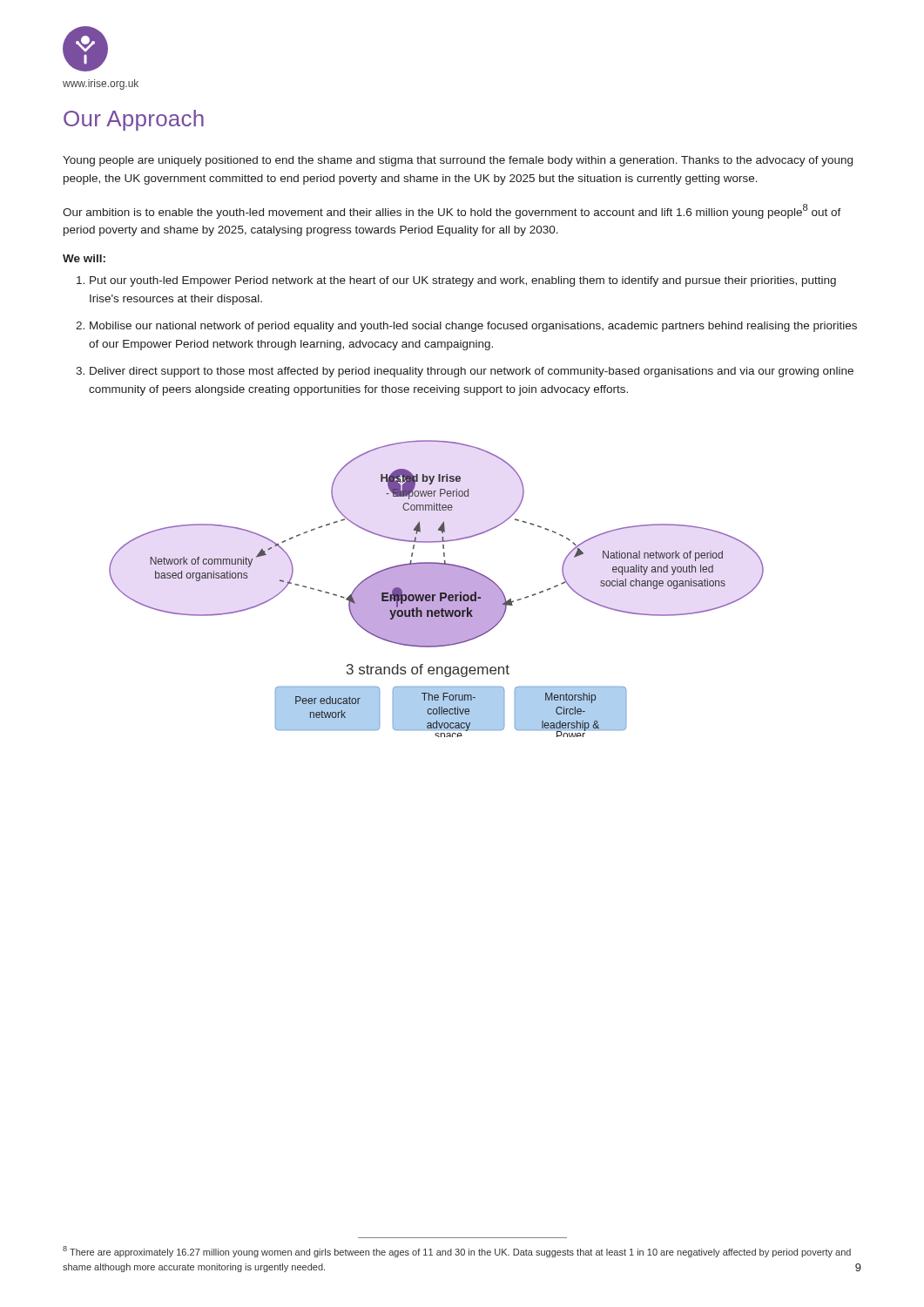Find the infographic

tap(462, 577)
